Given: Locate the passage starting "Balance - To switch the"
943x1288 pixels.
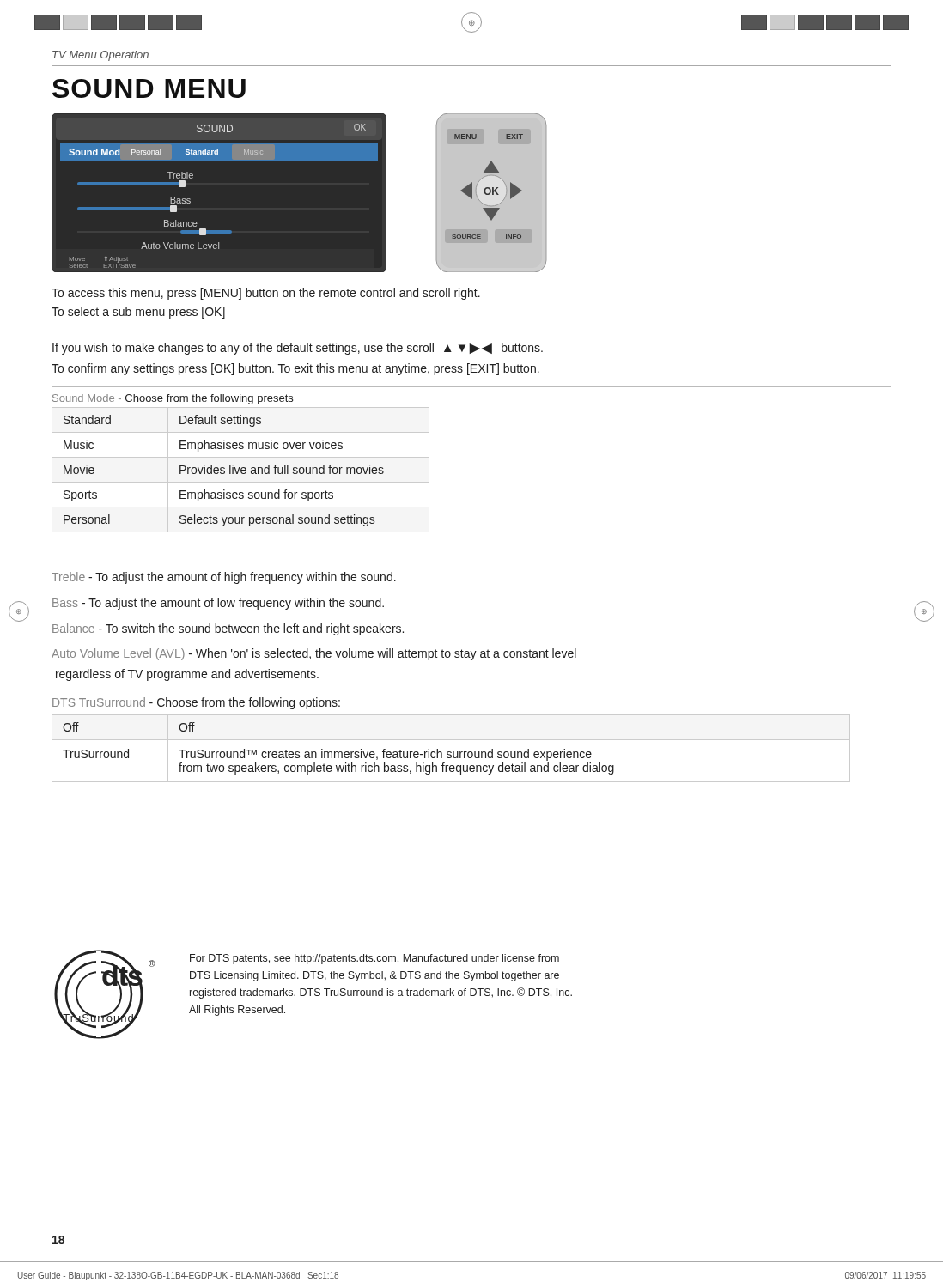Looking at the screenshot, I should 228,629.
